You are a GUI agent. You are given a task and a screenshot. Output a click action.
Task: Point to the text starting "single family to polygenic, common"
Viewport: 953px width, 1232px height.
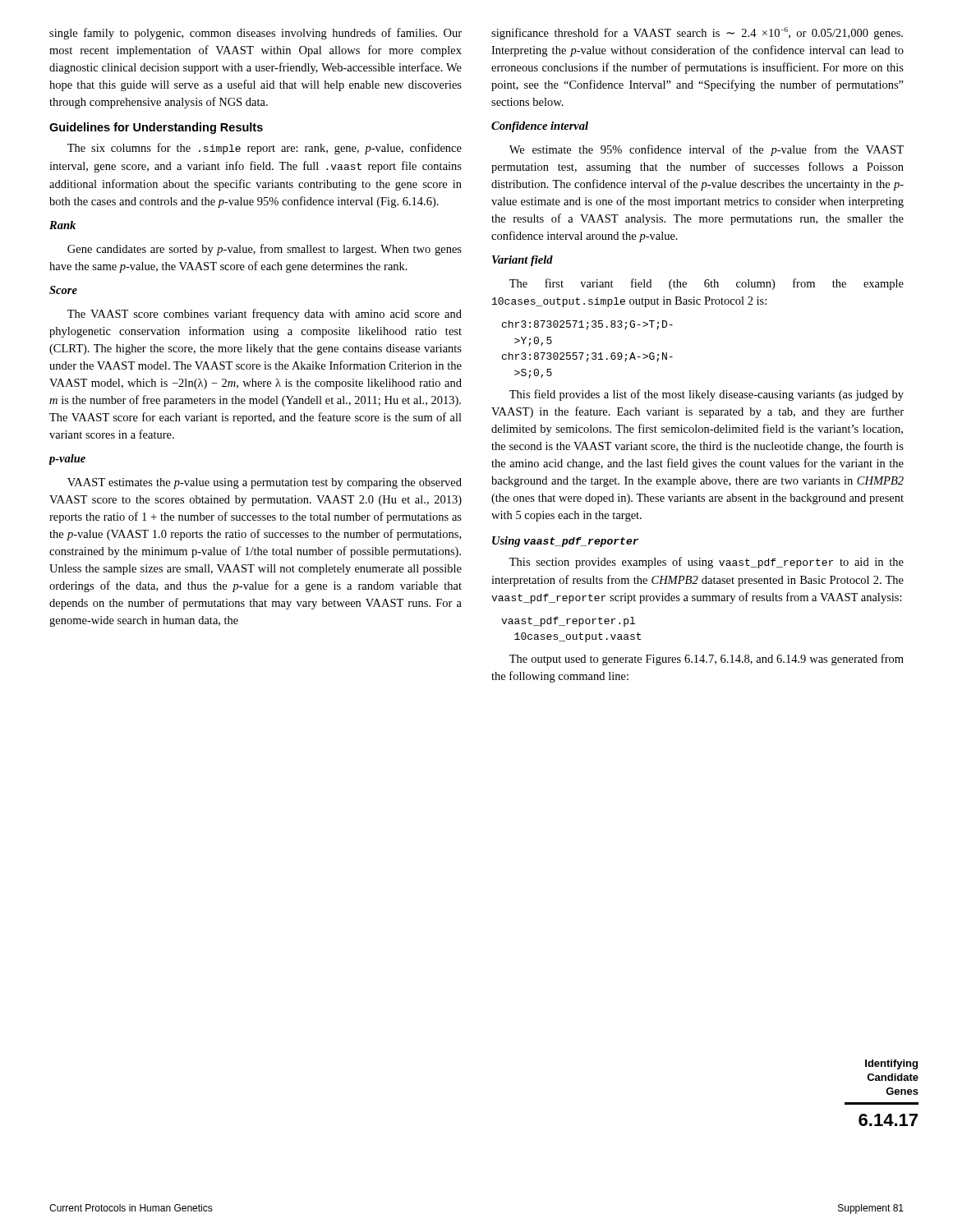pos(255,68)
